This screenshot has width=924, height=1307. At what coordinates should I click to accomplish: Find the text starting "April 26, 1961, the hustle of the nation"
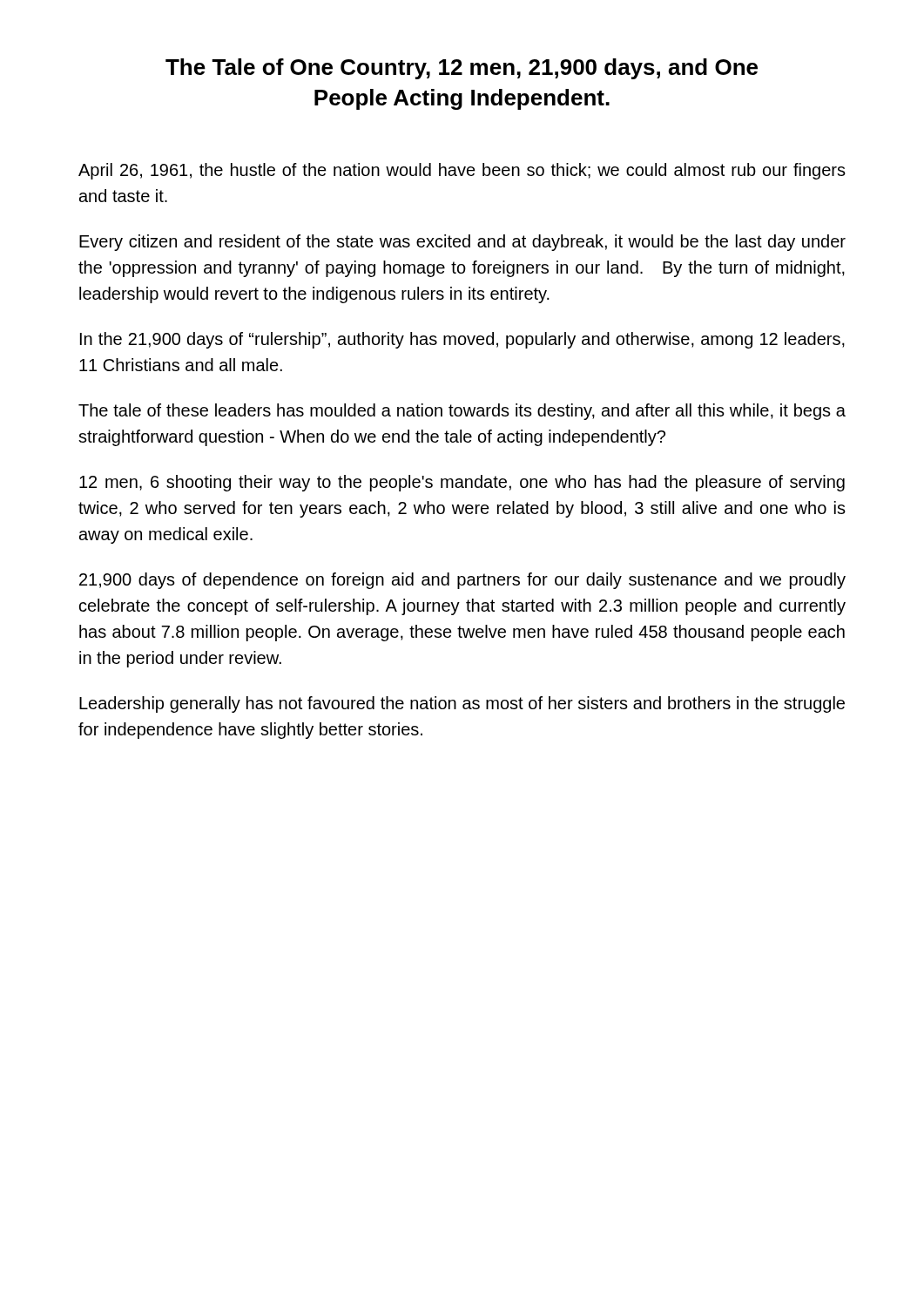click(x=462, y=183)
